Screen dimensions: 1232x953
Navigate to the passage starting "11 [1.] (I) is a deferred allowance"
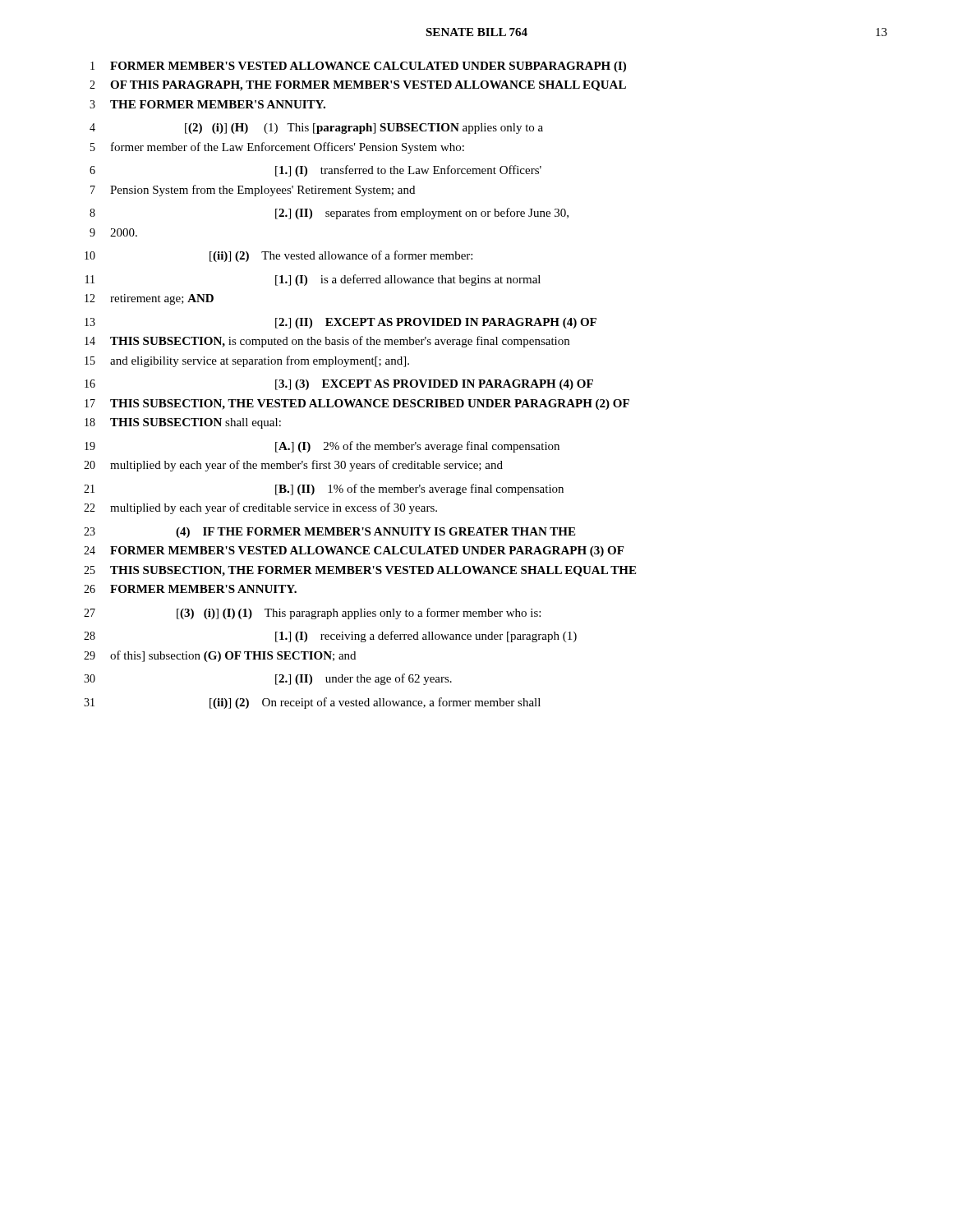point(476,289)
